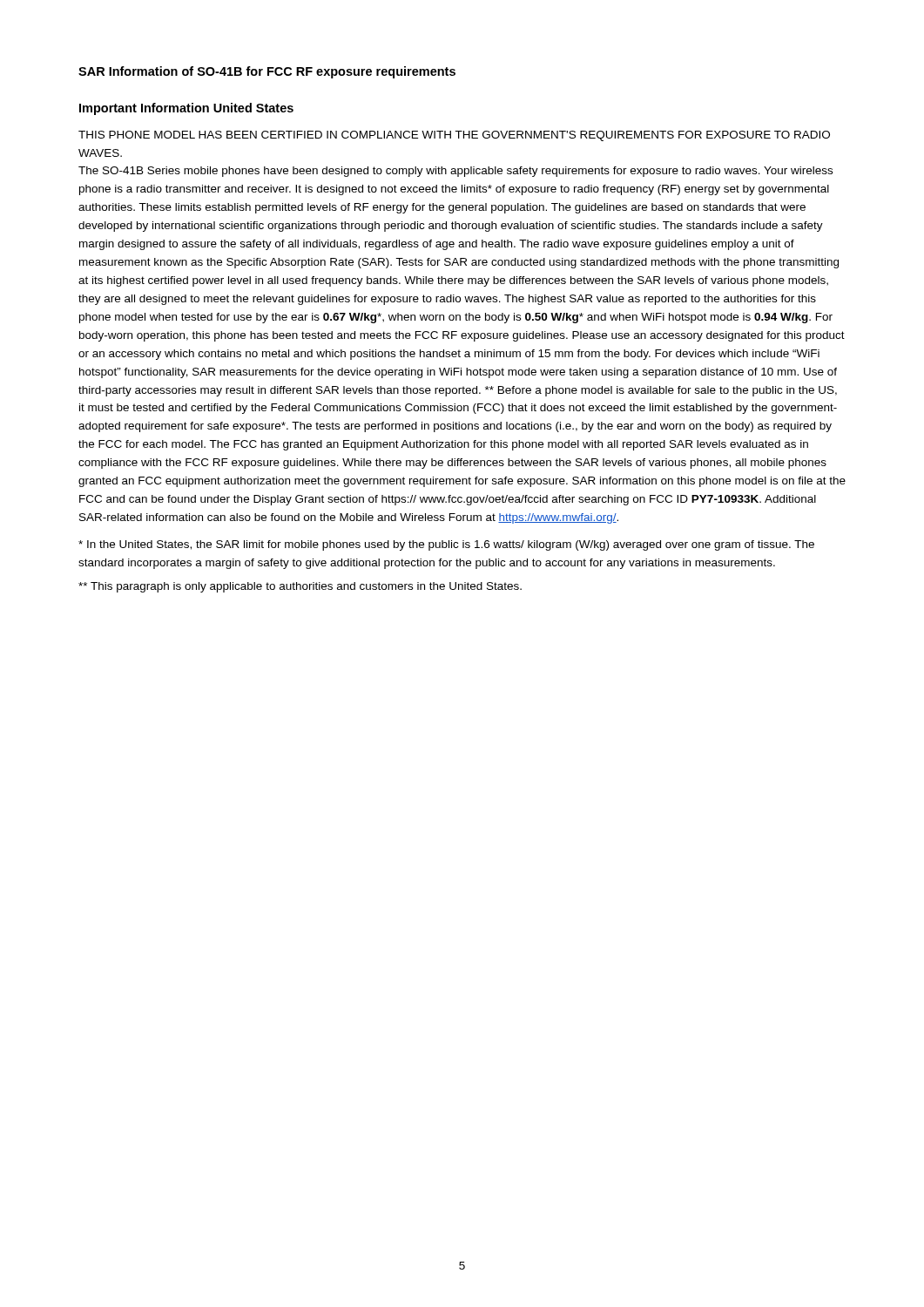Navigate to the region starting "In the United States,"
The width and height of the screenshot is (924, 1307).
pos(446,553)
